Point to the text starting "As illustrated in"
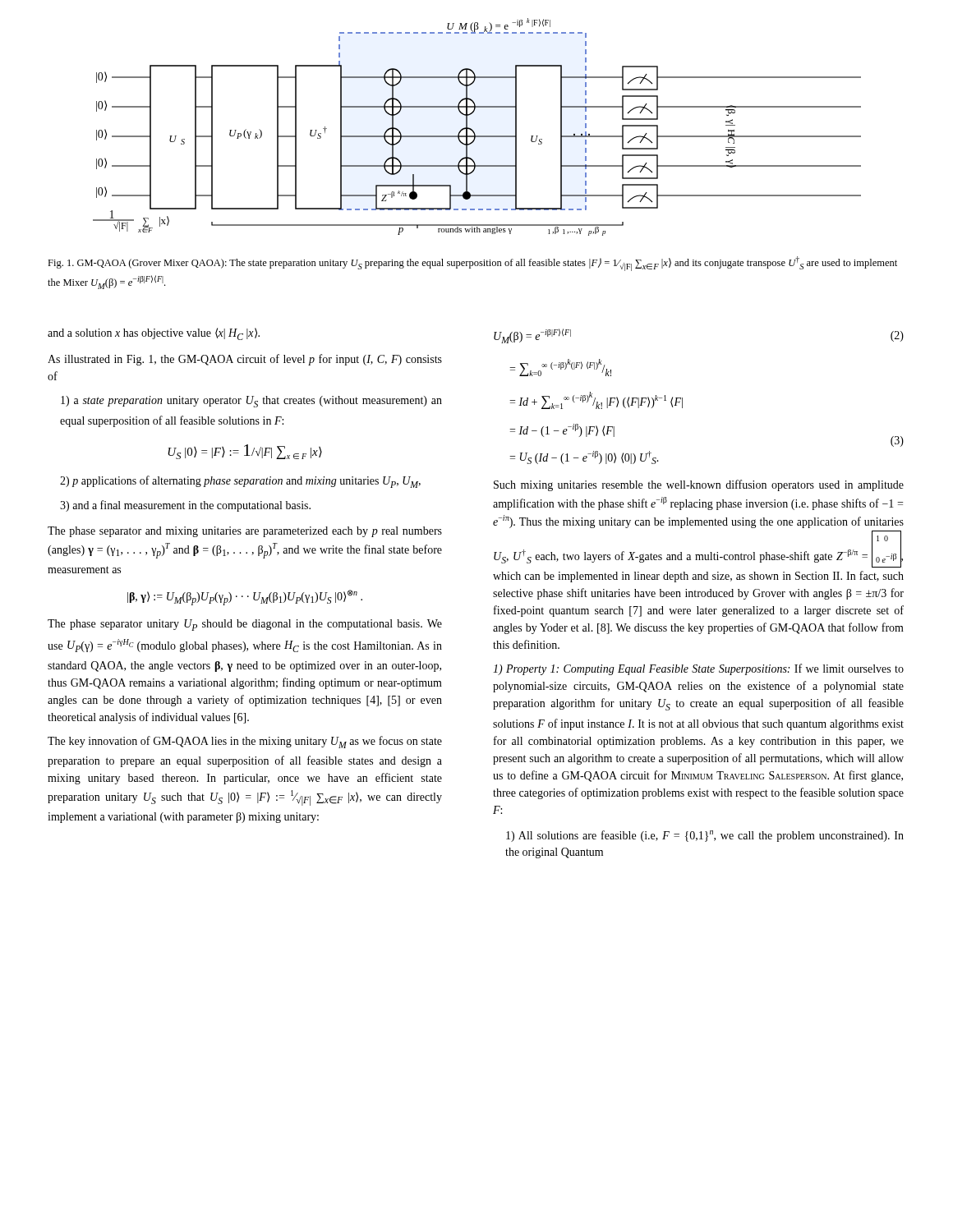 (x=245, y=368)
